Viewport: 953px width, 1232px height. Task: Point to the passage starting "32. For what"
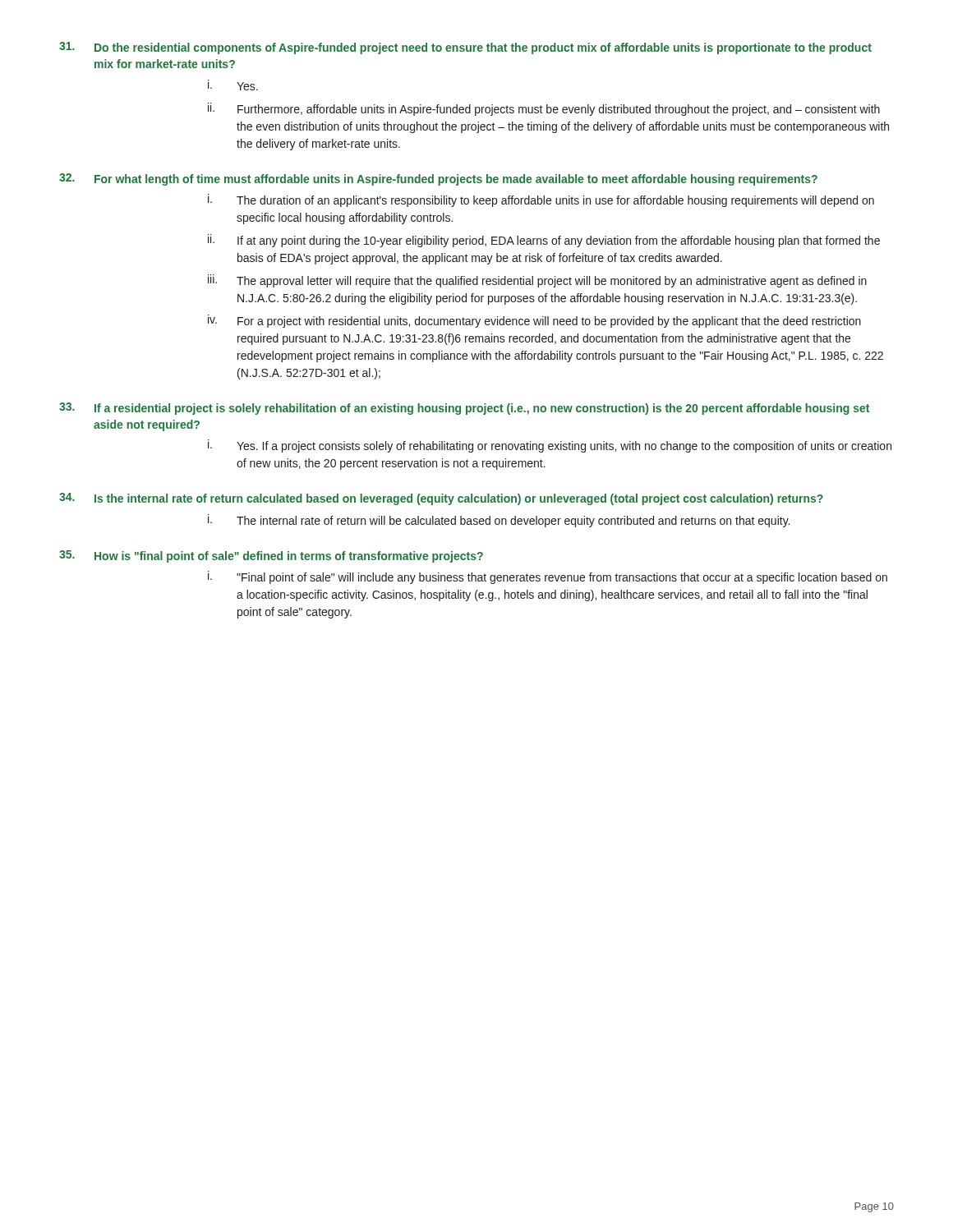[476, 276]
